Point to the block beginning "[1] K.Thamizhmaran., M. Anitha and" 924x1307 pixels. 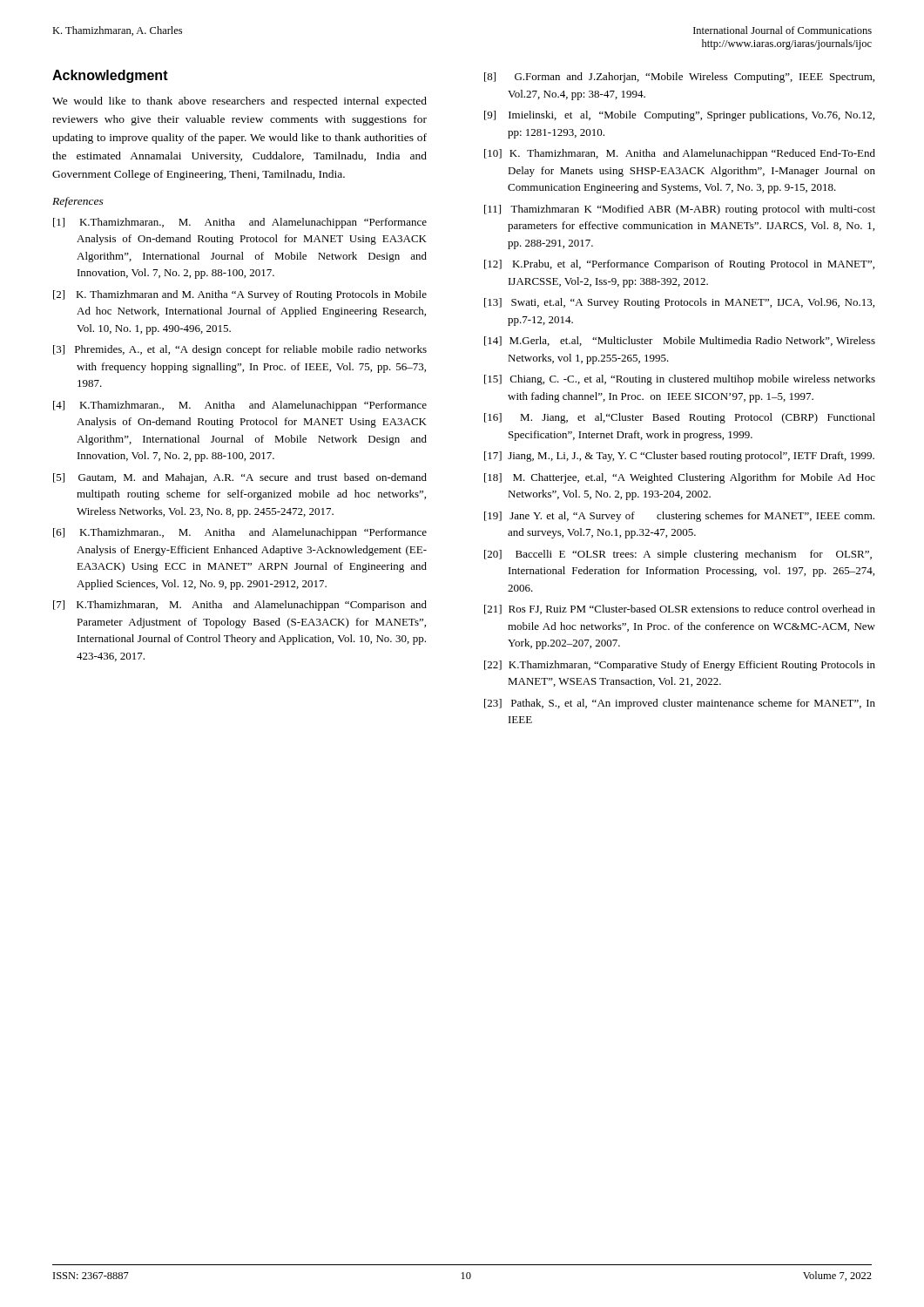(240, 247)
